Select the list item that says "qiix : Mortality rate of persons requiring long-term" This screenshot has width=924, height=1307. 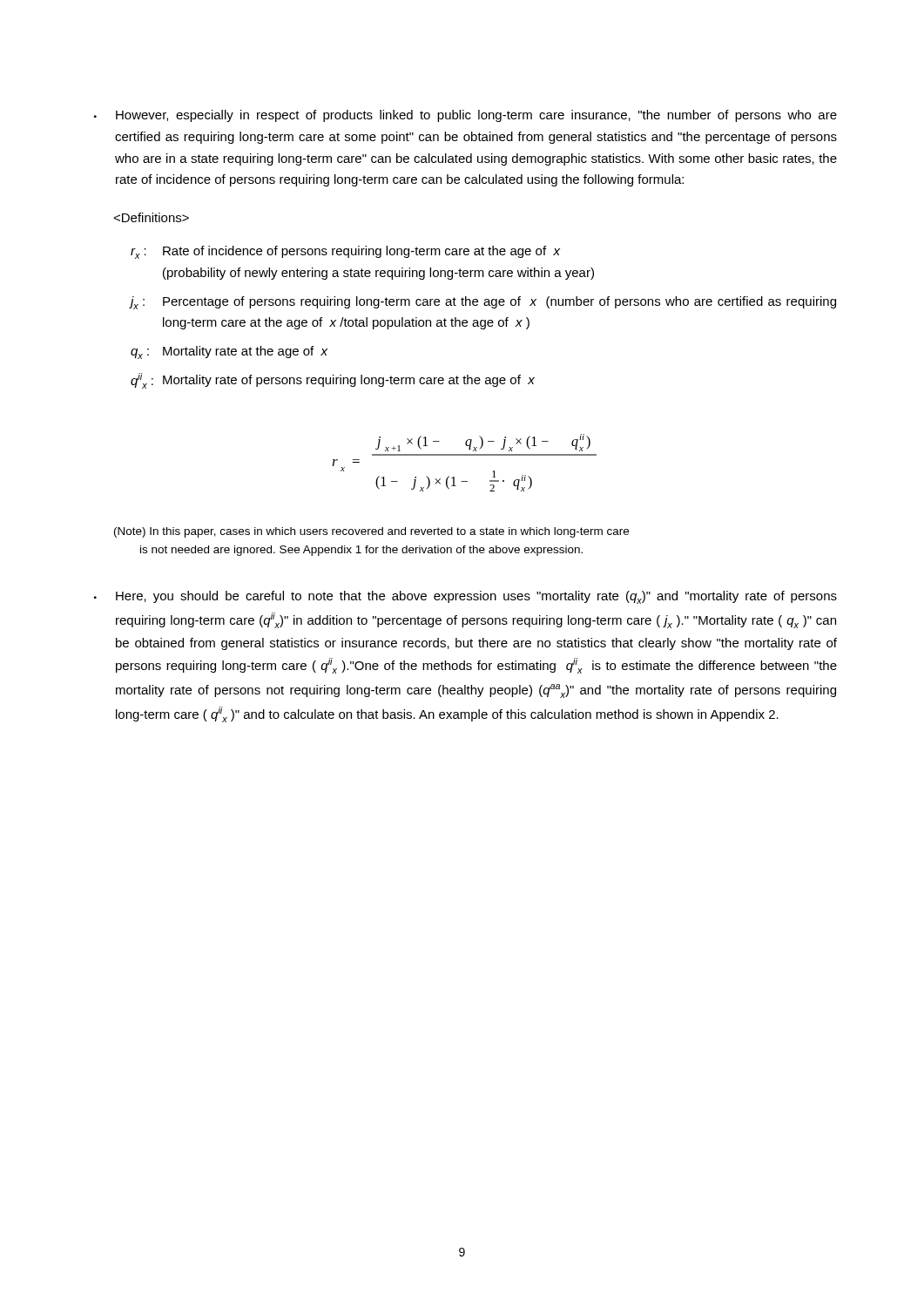click(484, 381)
